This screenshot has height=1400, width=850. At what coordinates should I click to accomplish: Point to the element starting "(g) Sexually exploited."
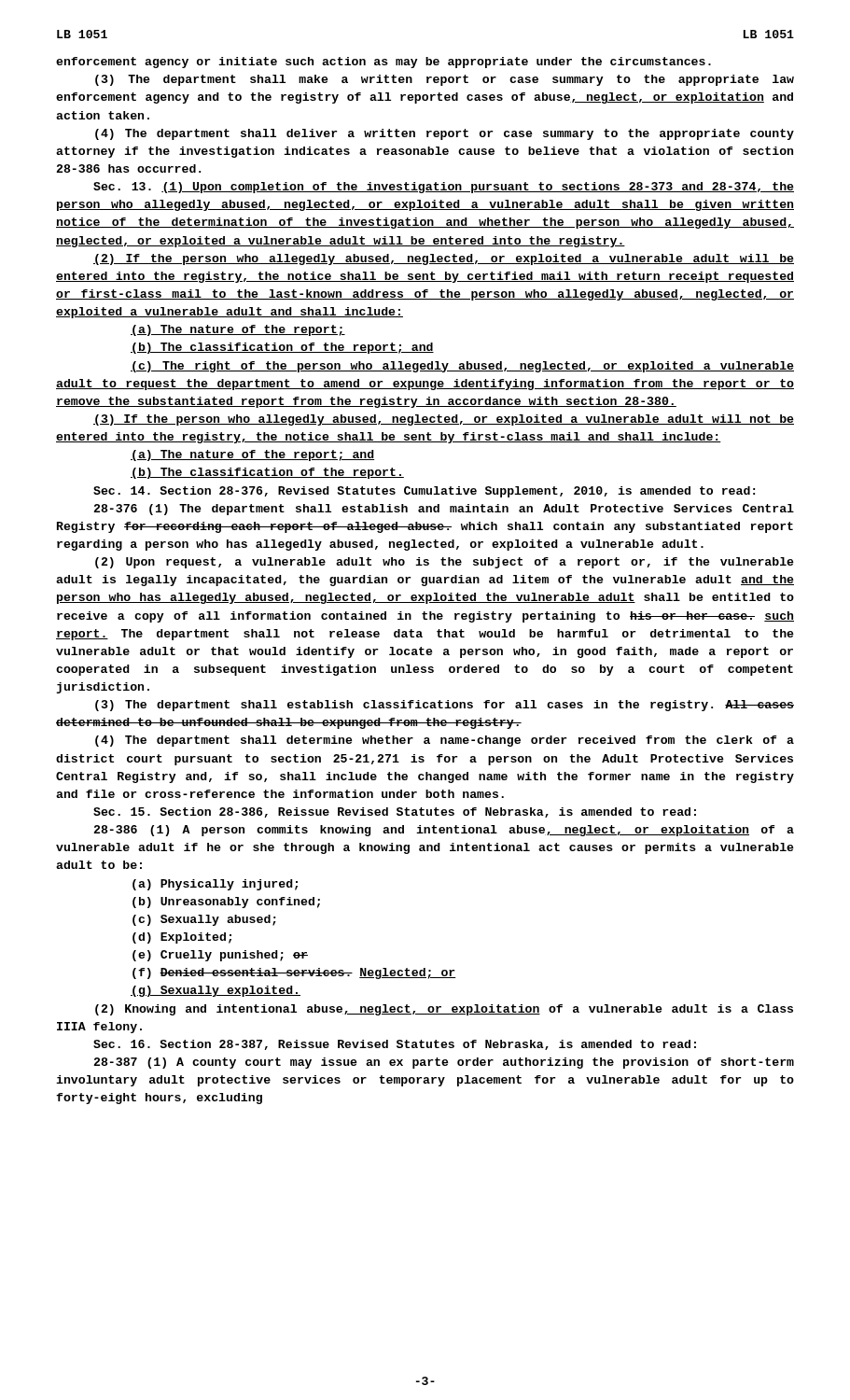pos(216,991)
